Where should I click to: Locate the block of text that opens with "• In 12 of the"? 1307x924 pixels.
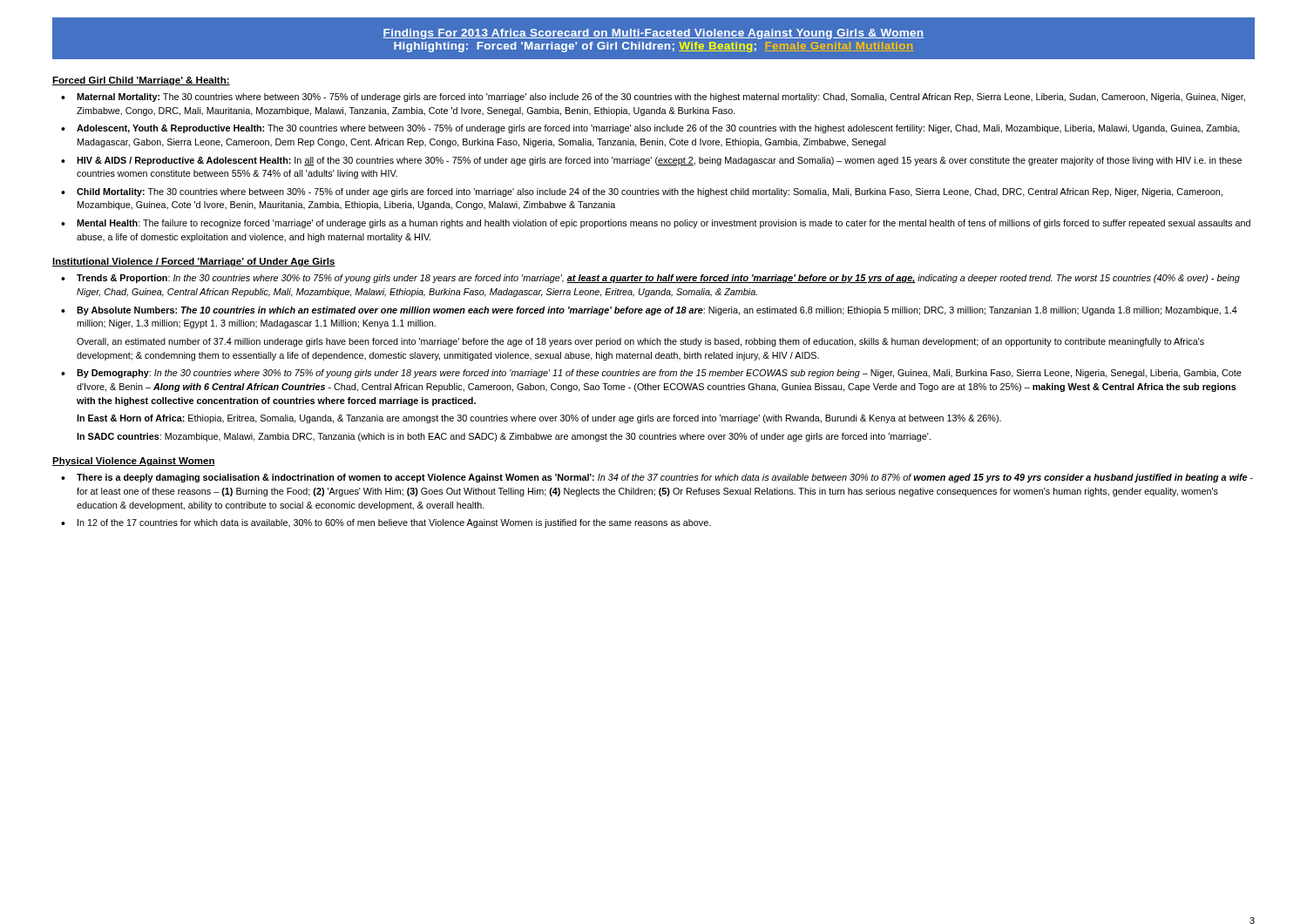[658, 524]
